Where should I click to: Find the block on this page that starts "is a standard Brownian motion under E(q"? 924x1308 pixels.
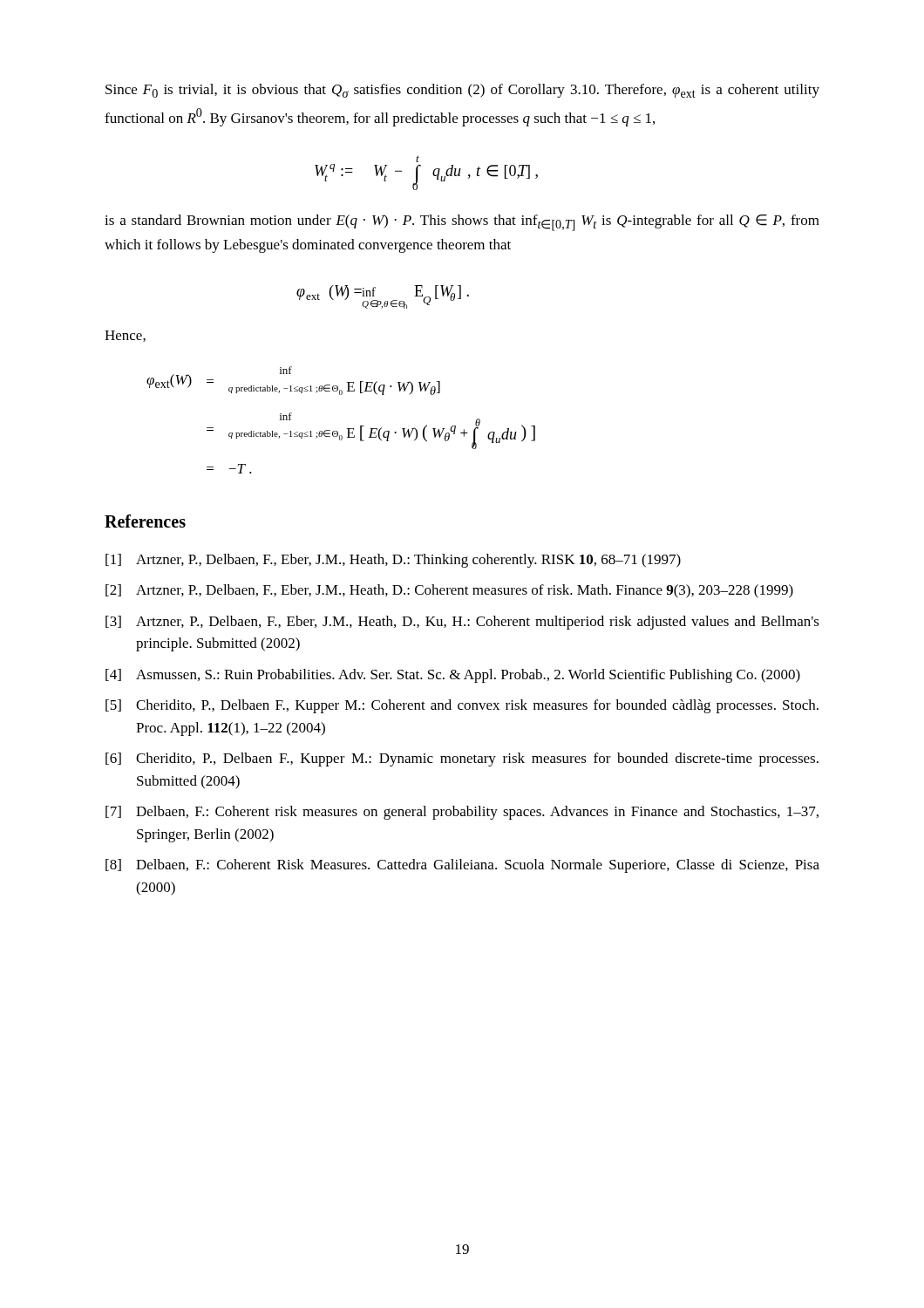pos(462,233)
